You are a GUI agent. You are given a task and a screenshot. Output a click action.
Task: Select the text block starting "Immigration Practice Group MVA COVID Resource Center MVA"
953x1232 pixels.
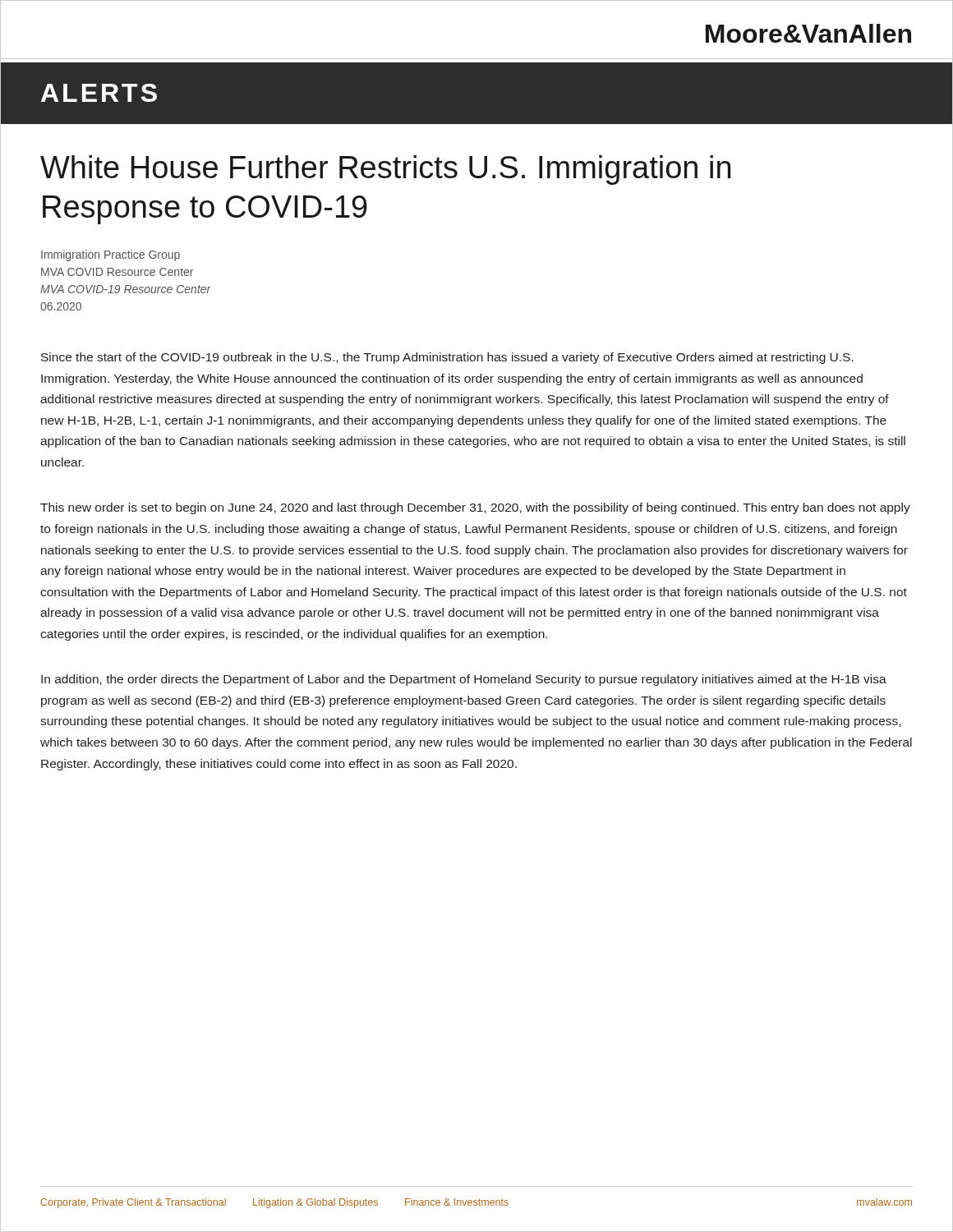tap(110, 255)
